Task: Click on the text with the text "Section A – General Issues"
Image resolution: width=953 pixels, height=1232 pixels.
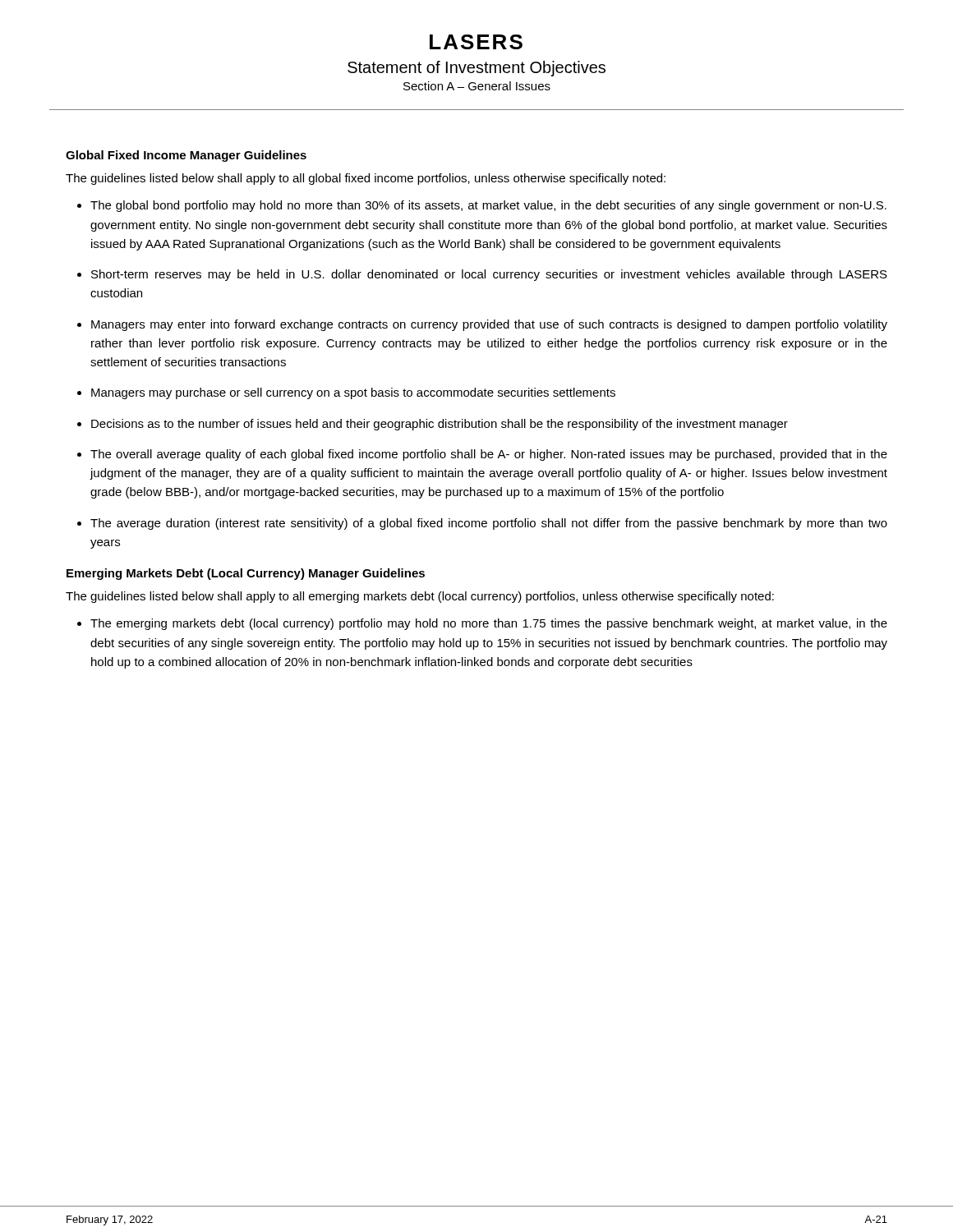Action: [476, 86]
